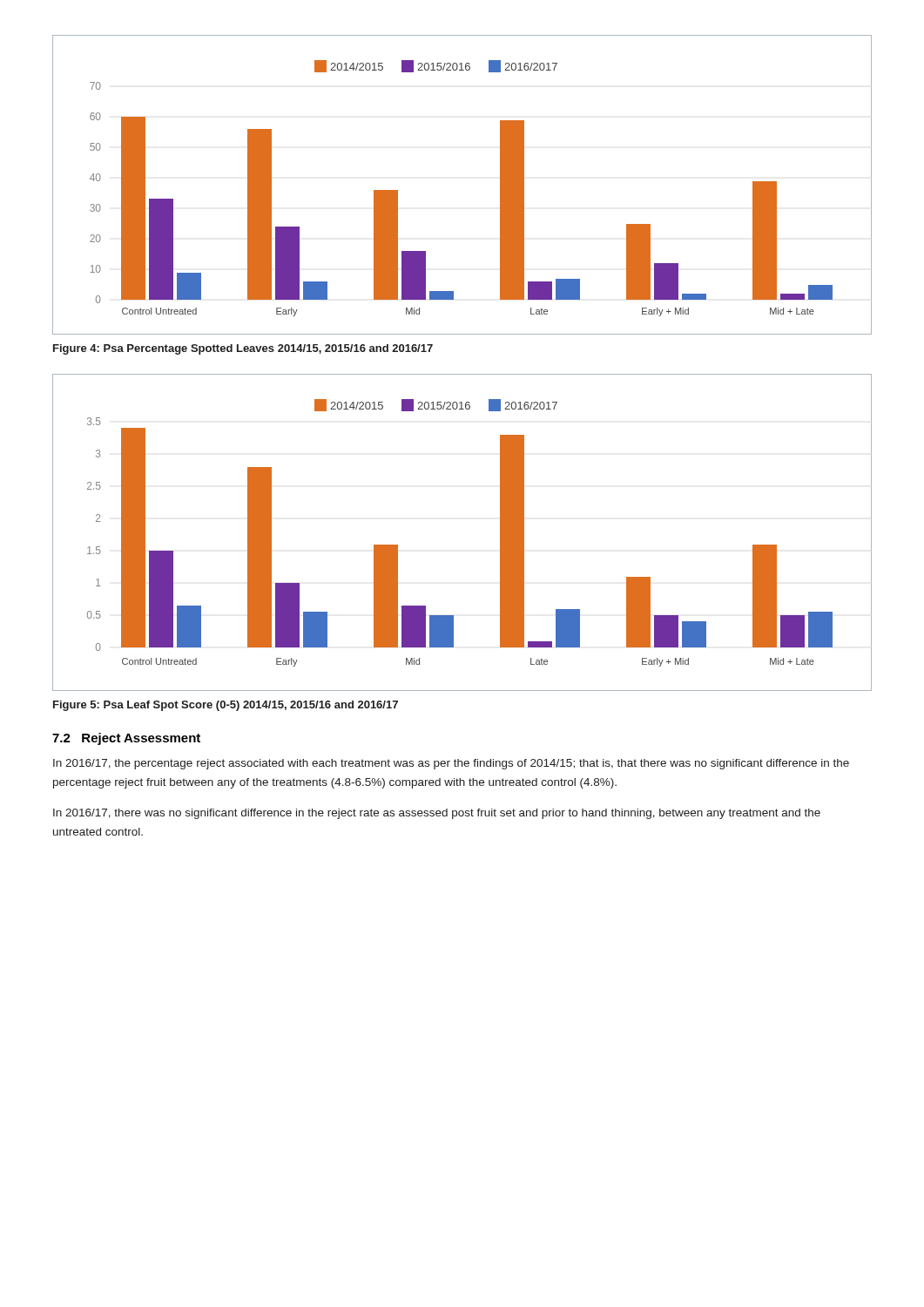Find the passage starting "In 2016/17, the percentage reject associated with each"

point(451,772)
